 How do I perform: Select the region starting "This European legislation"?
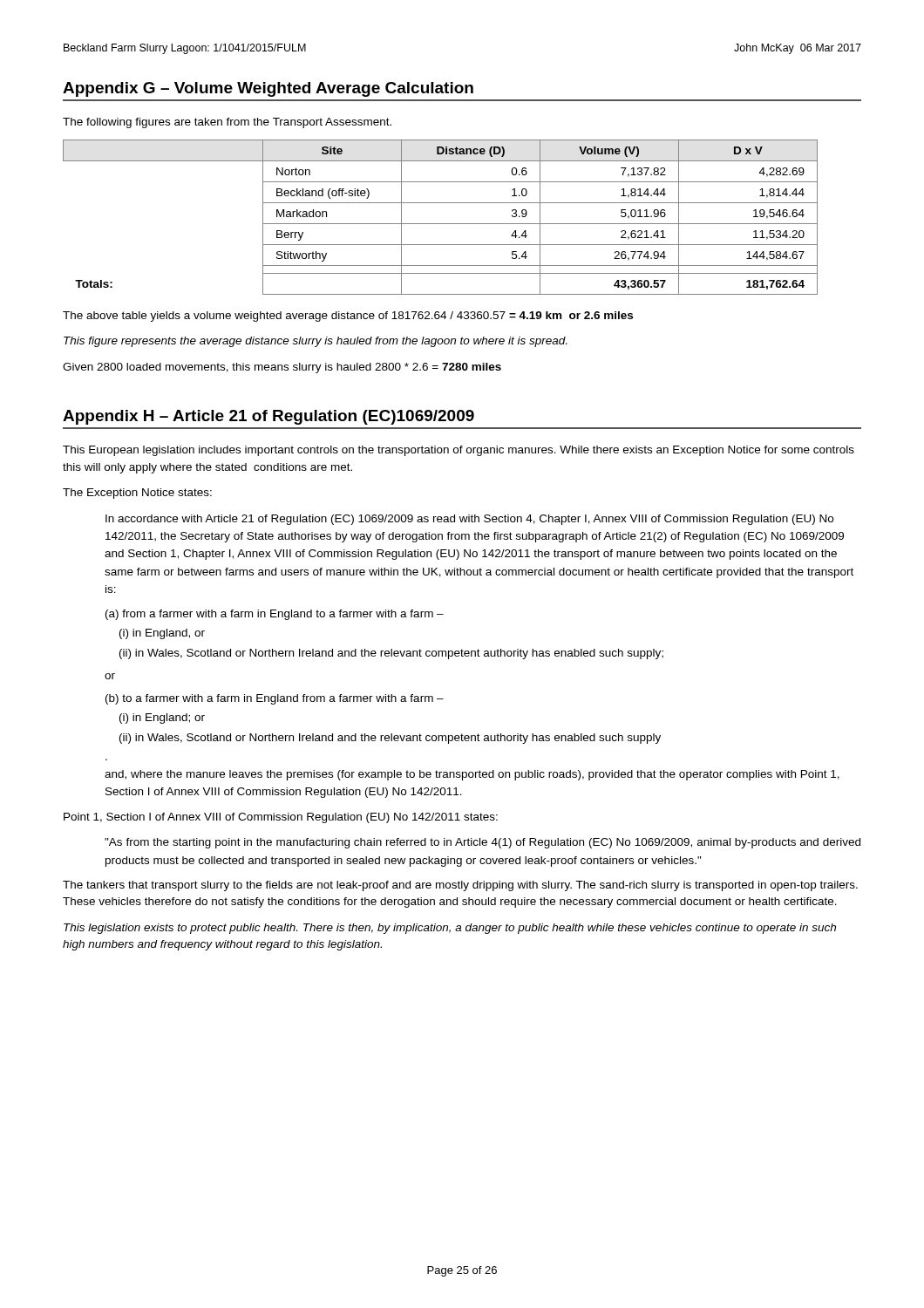pyautogui.click(x=458, y=458)
